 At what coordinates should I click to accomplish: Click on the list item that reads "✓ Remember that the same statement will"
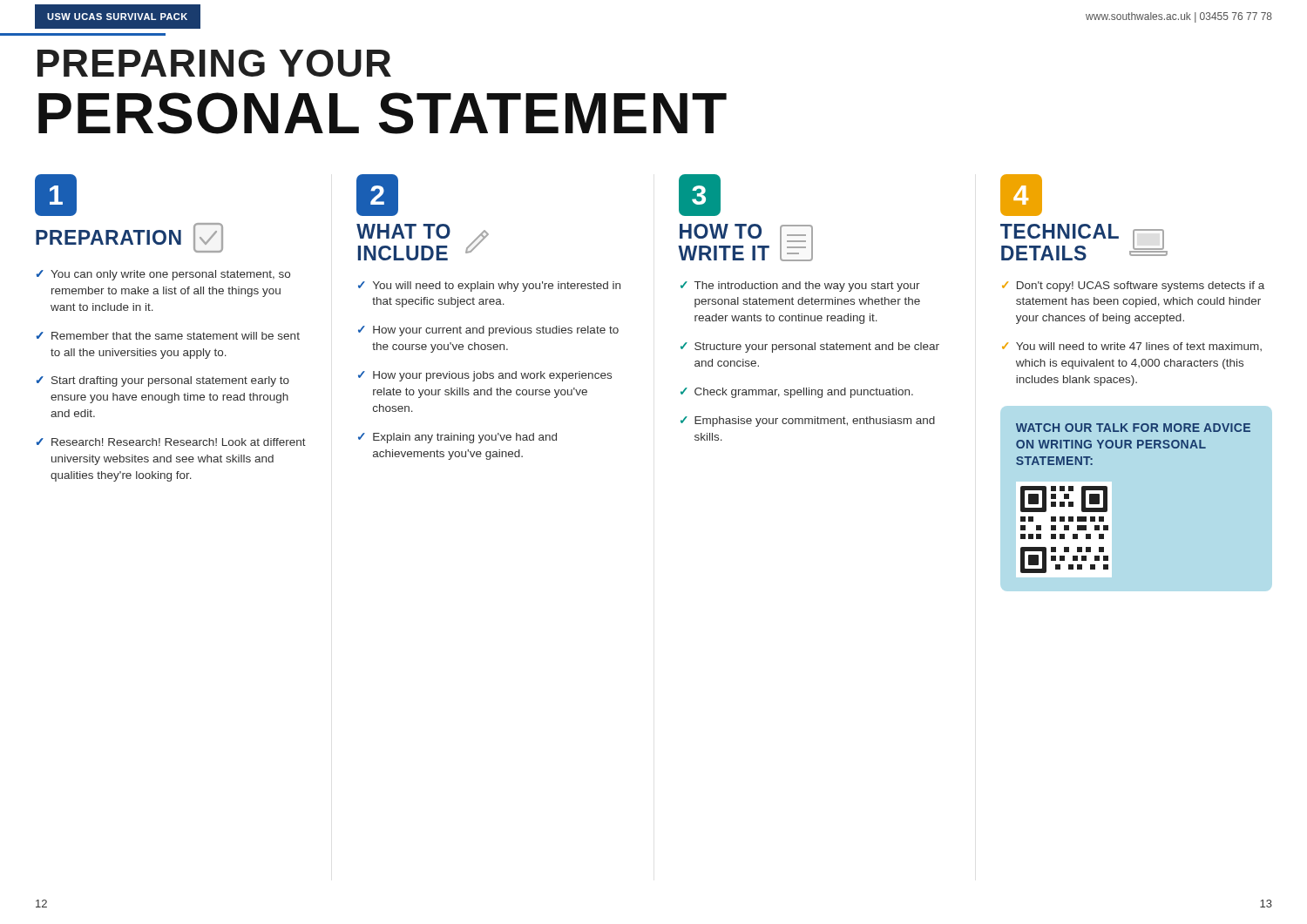coord(167,343)
